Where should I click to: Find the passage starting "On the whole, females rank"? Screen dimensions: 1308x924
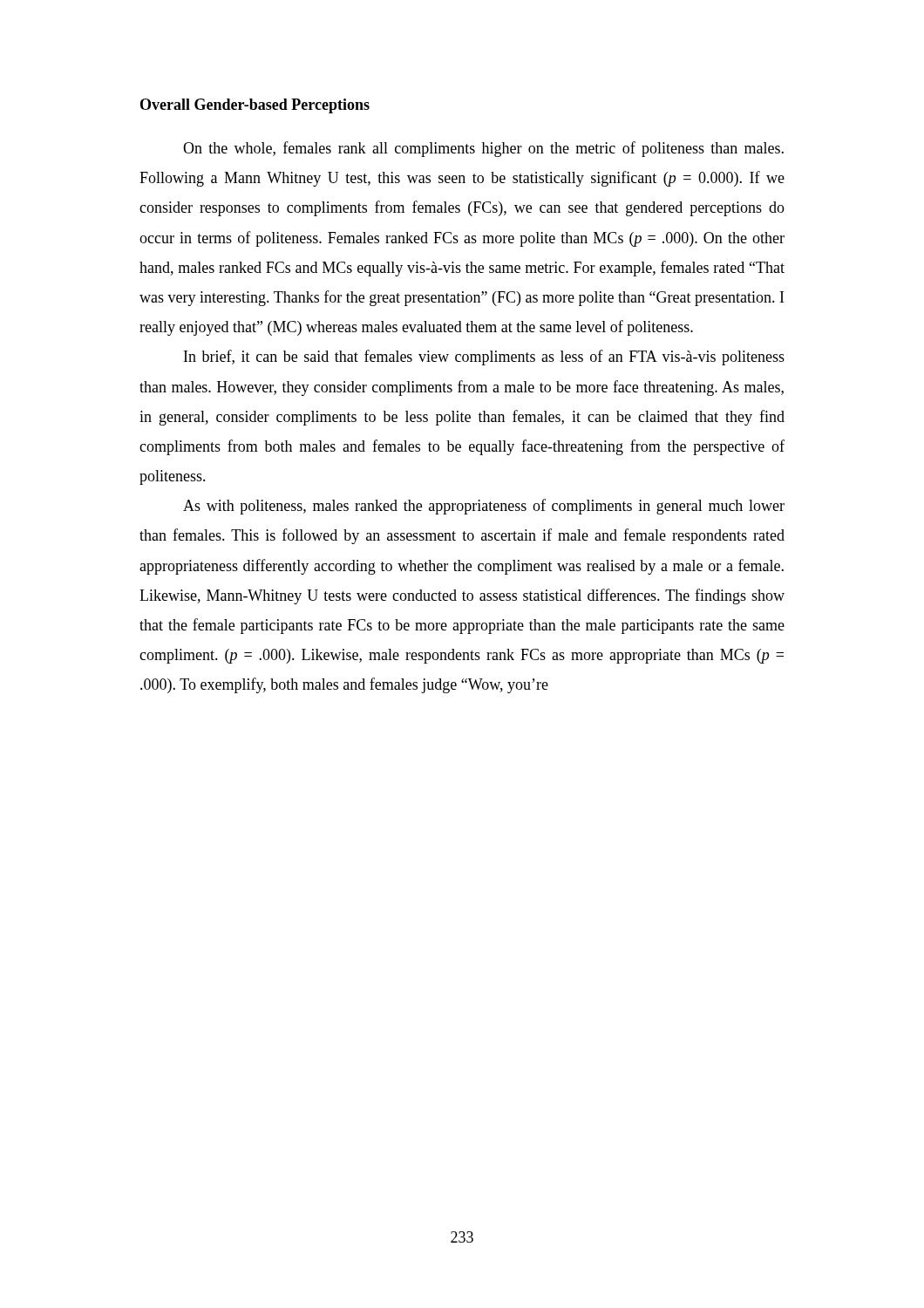tap(462, 238)
